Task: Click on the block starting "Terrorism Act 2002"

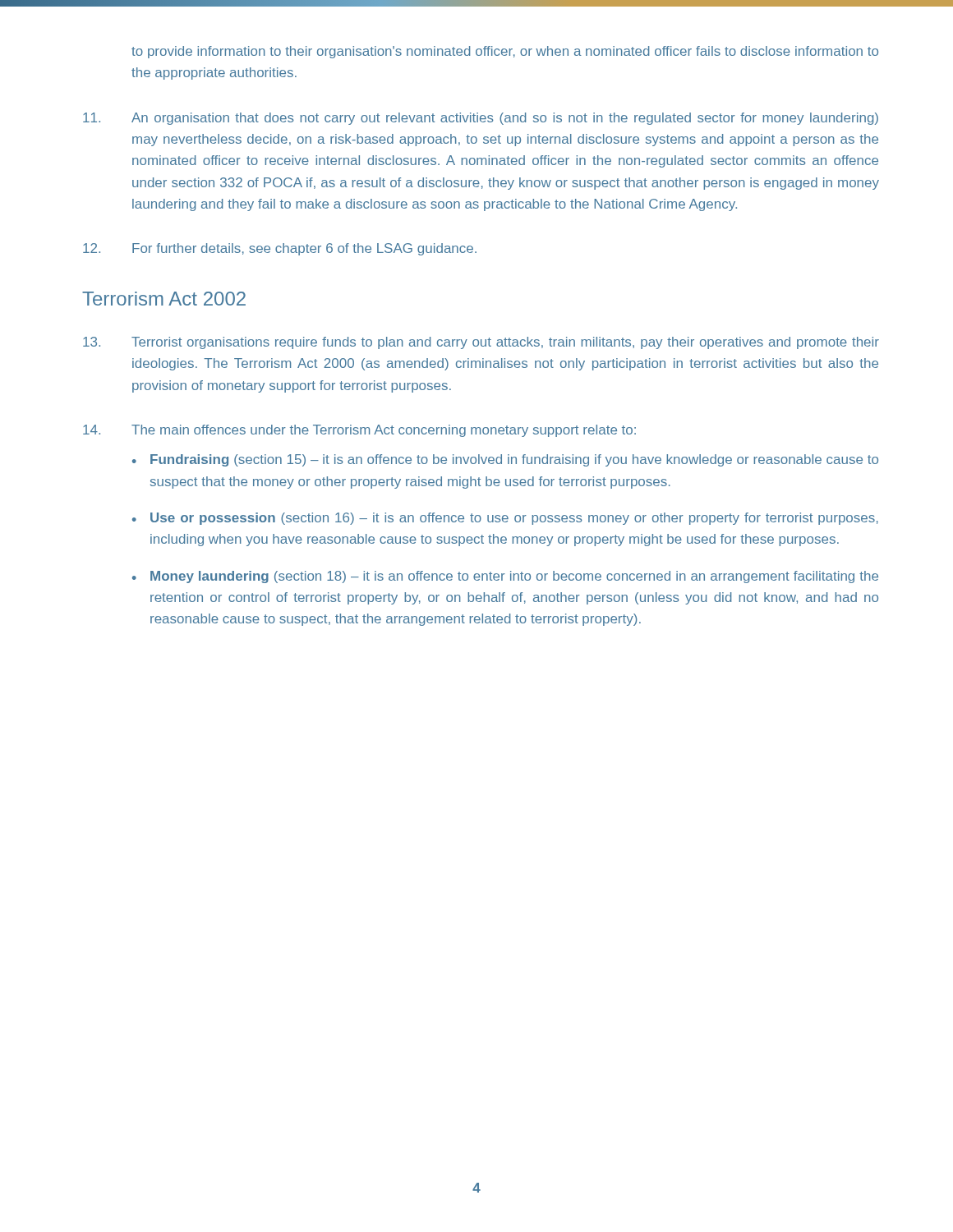Action: pos(164,298)
